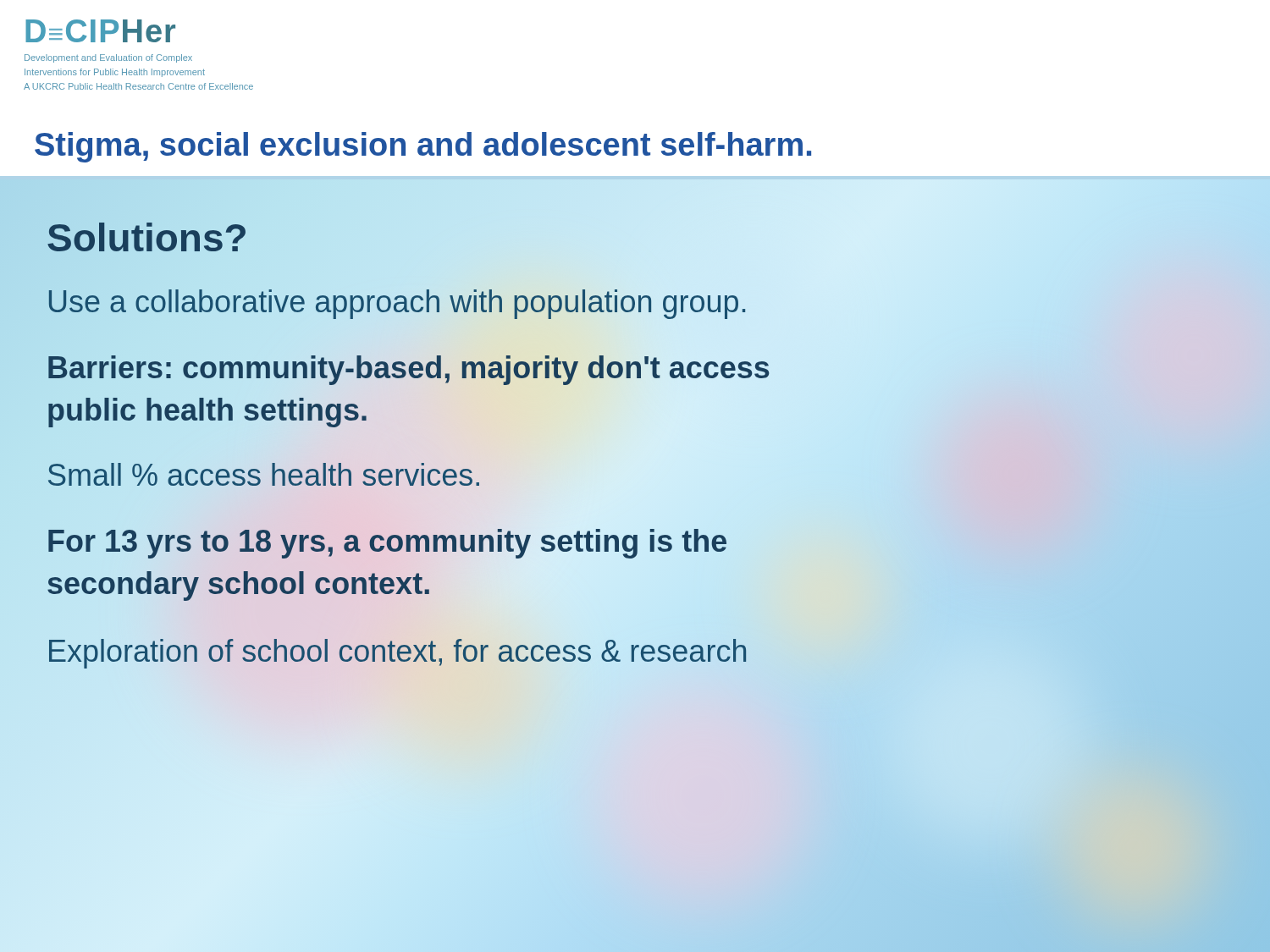Locate the text "Use a collaborative approach with population group."
This screenshot has height=952, width=1270.
(x=397, y=302)
